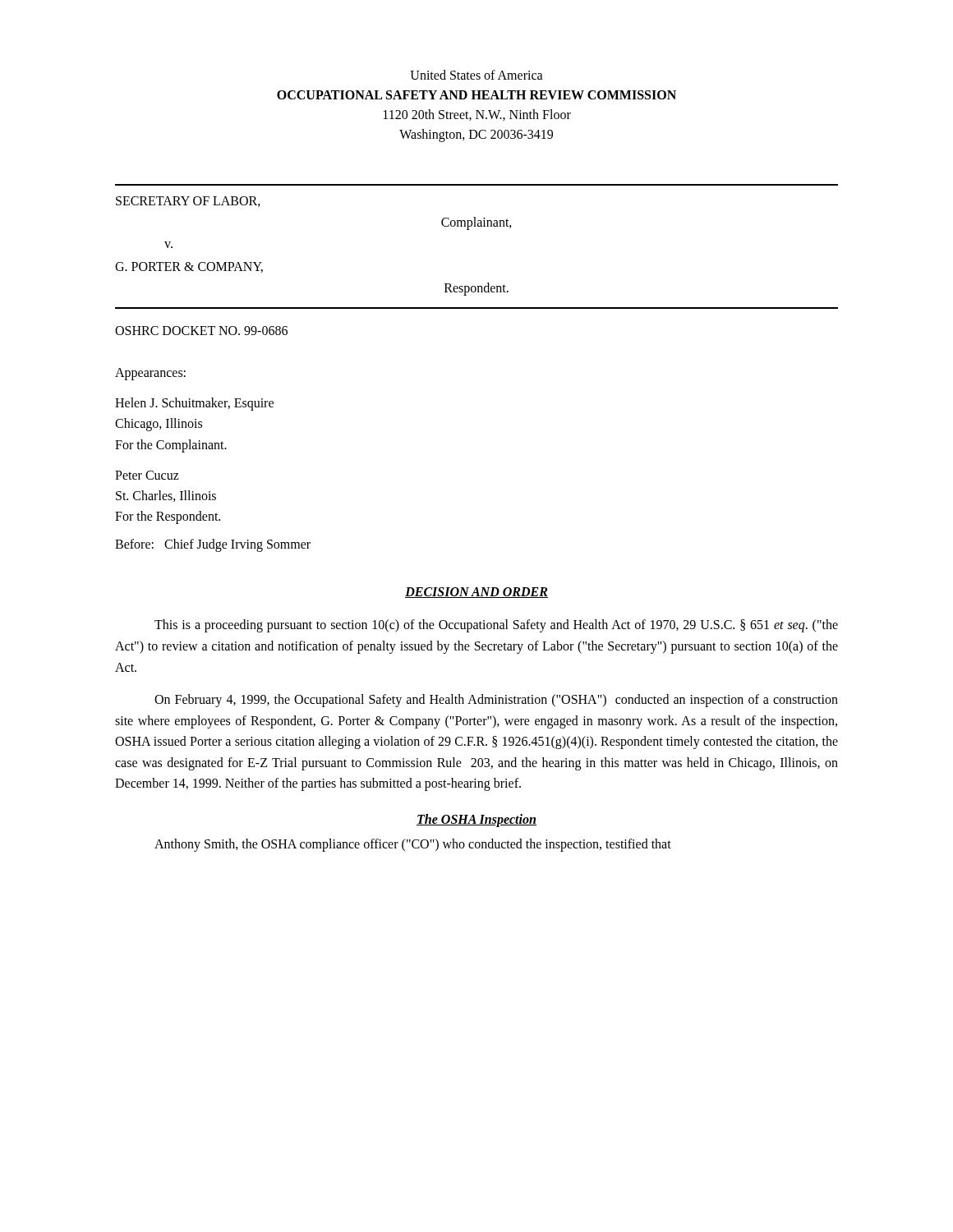Screen dimensions: 1232x953
Task: Find "G. PORTER & COMPANY," on this page
Action: point(189,267)
